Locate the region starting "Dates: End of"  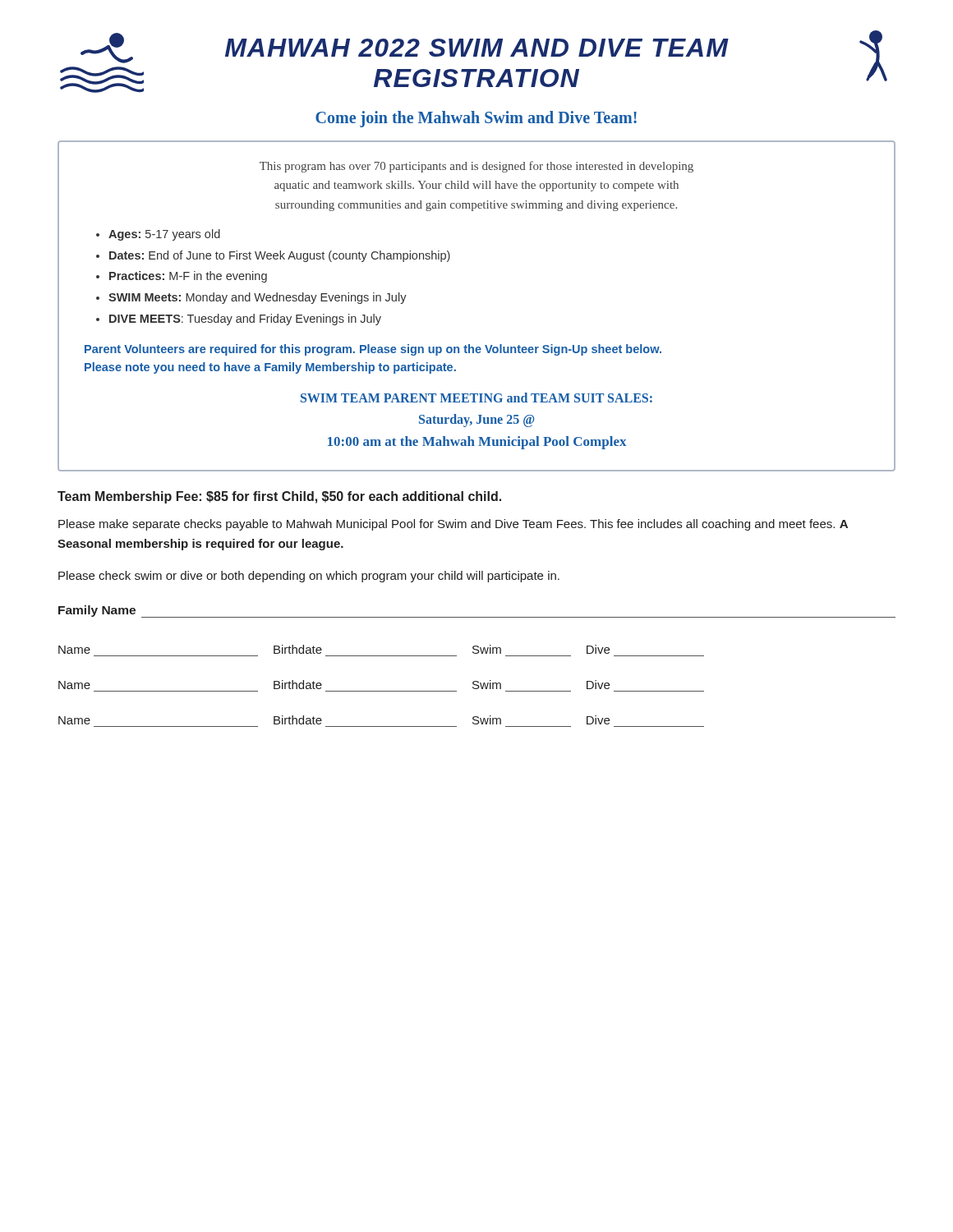click(x=280, y=255)
